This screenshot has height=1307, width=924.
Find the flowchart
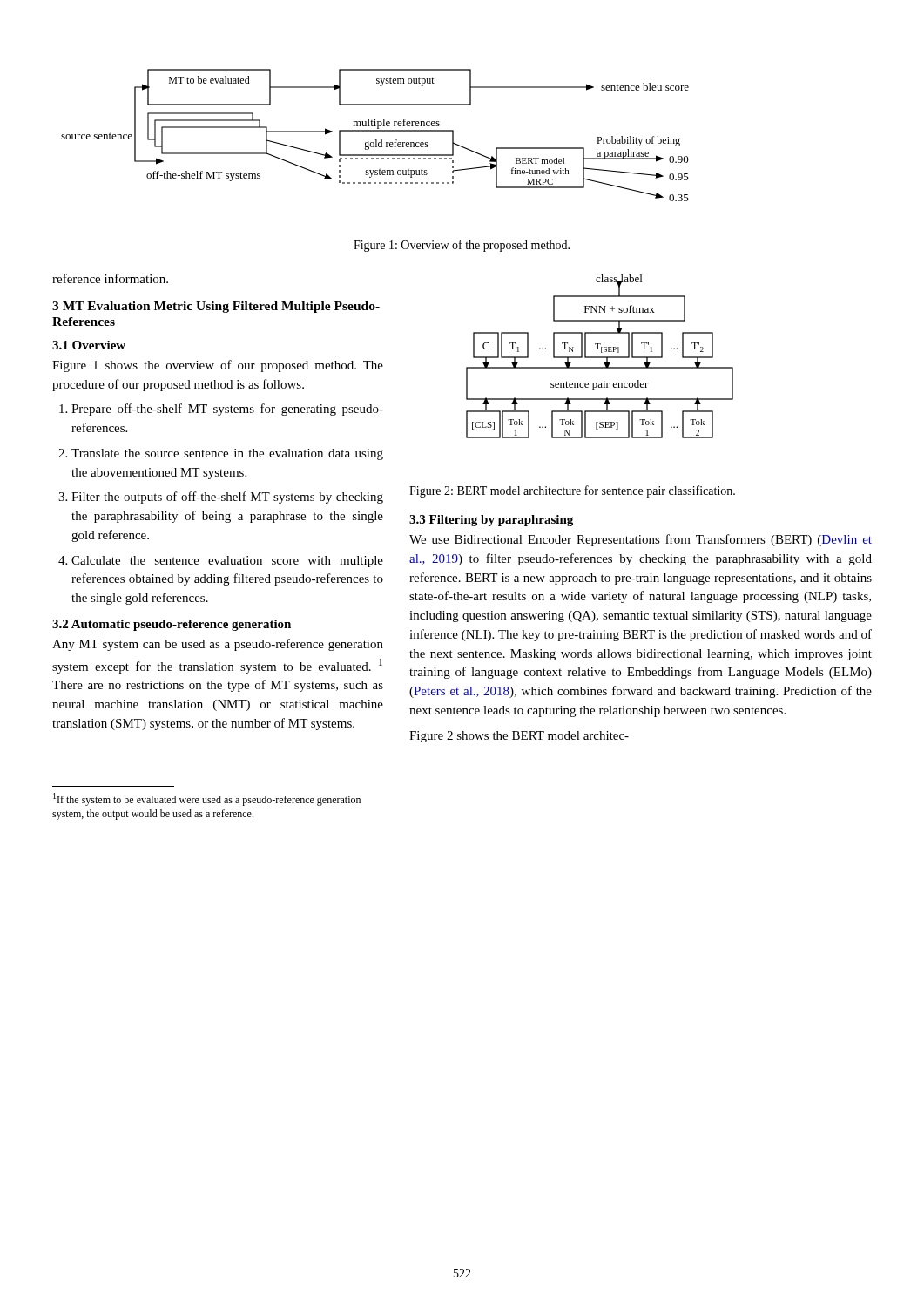[x=462, y=131]
